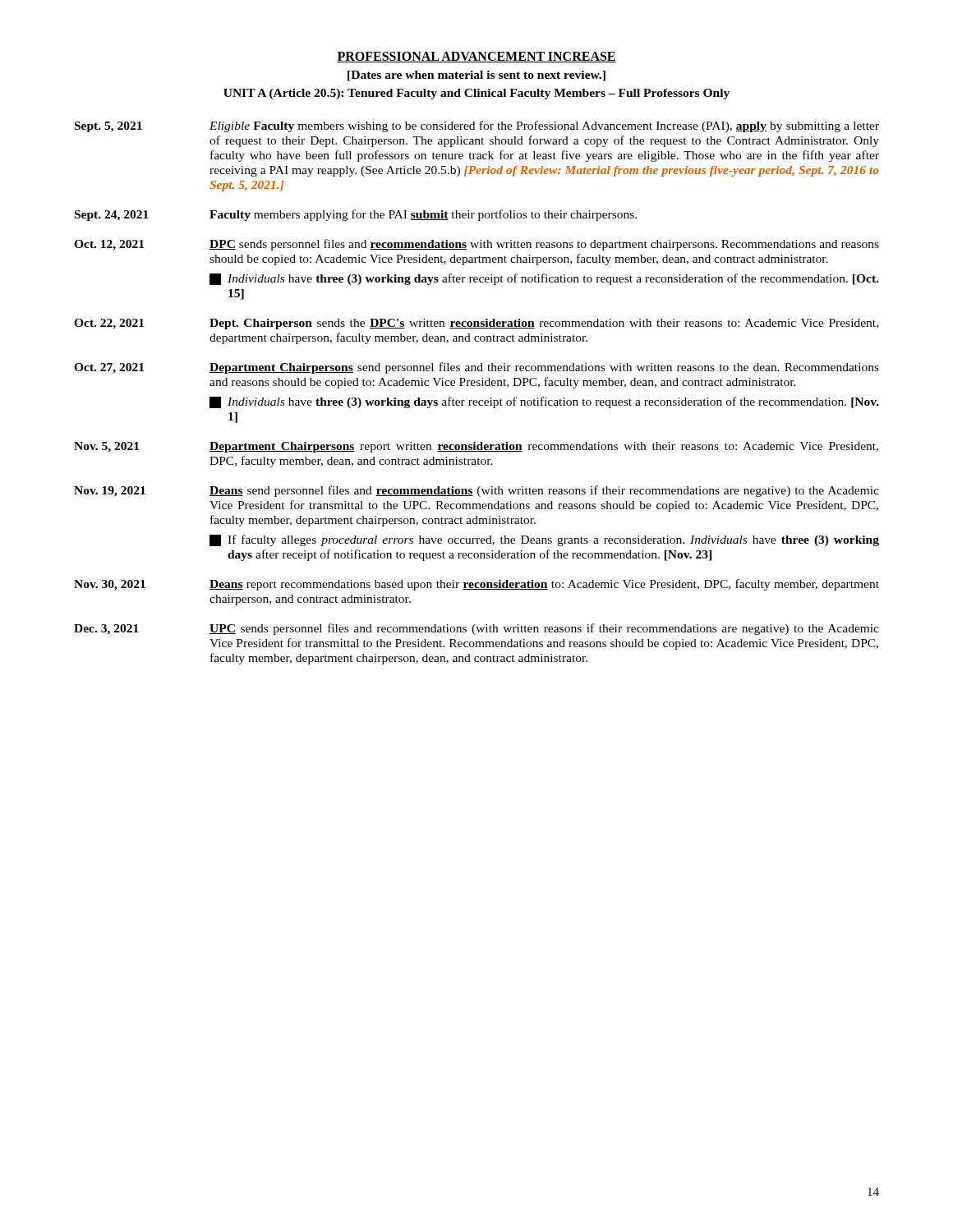Click on the section header containing "UNIT A (Article 20.5): Tenured Faculty"
Image resolution: width=953 pixels, height=1232 pixels.
pos(476,92)
